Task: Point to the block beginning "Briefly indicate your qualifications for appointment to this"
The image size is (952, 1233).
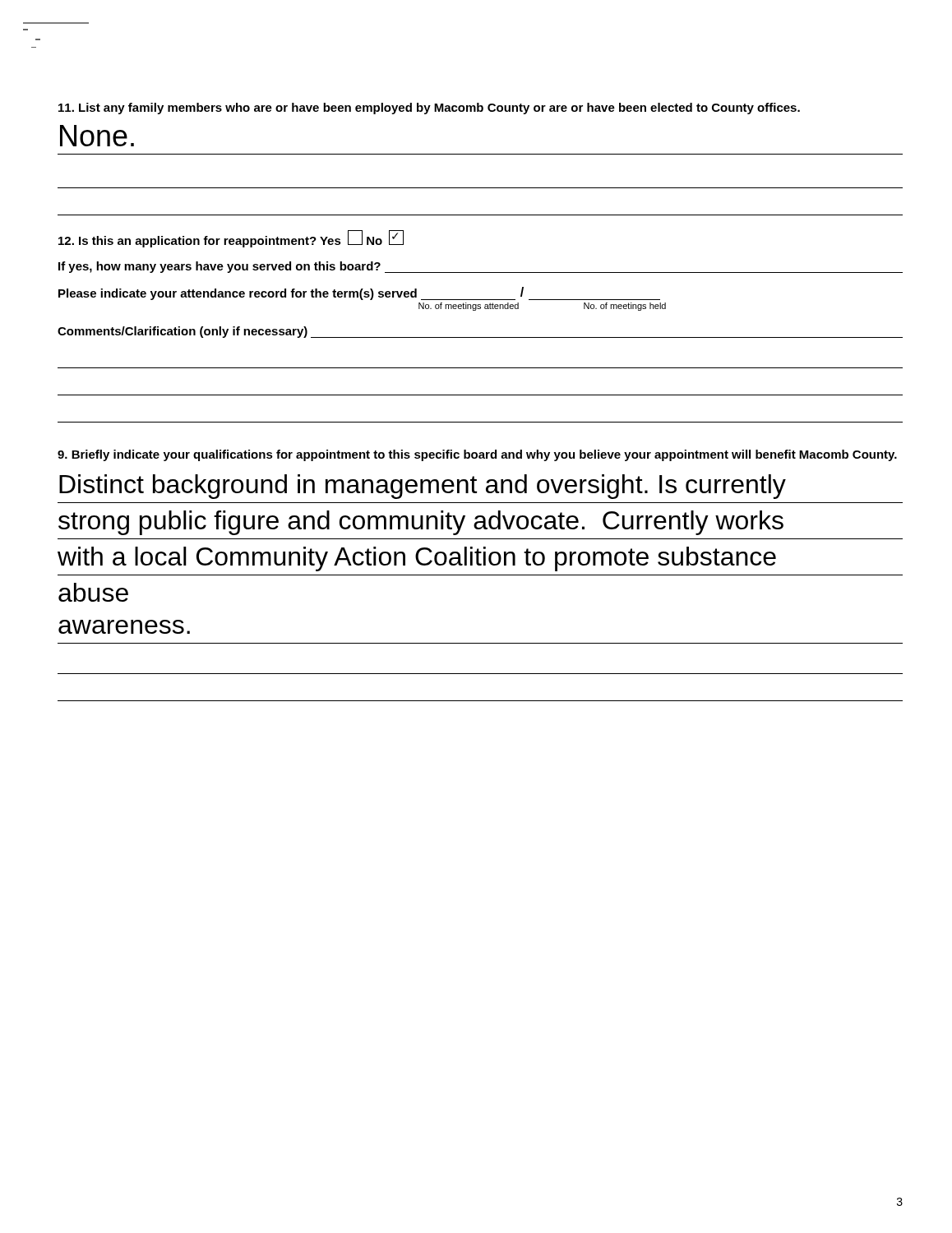Action: 477,454
